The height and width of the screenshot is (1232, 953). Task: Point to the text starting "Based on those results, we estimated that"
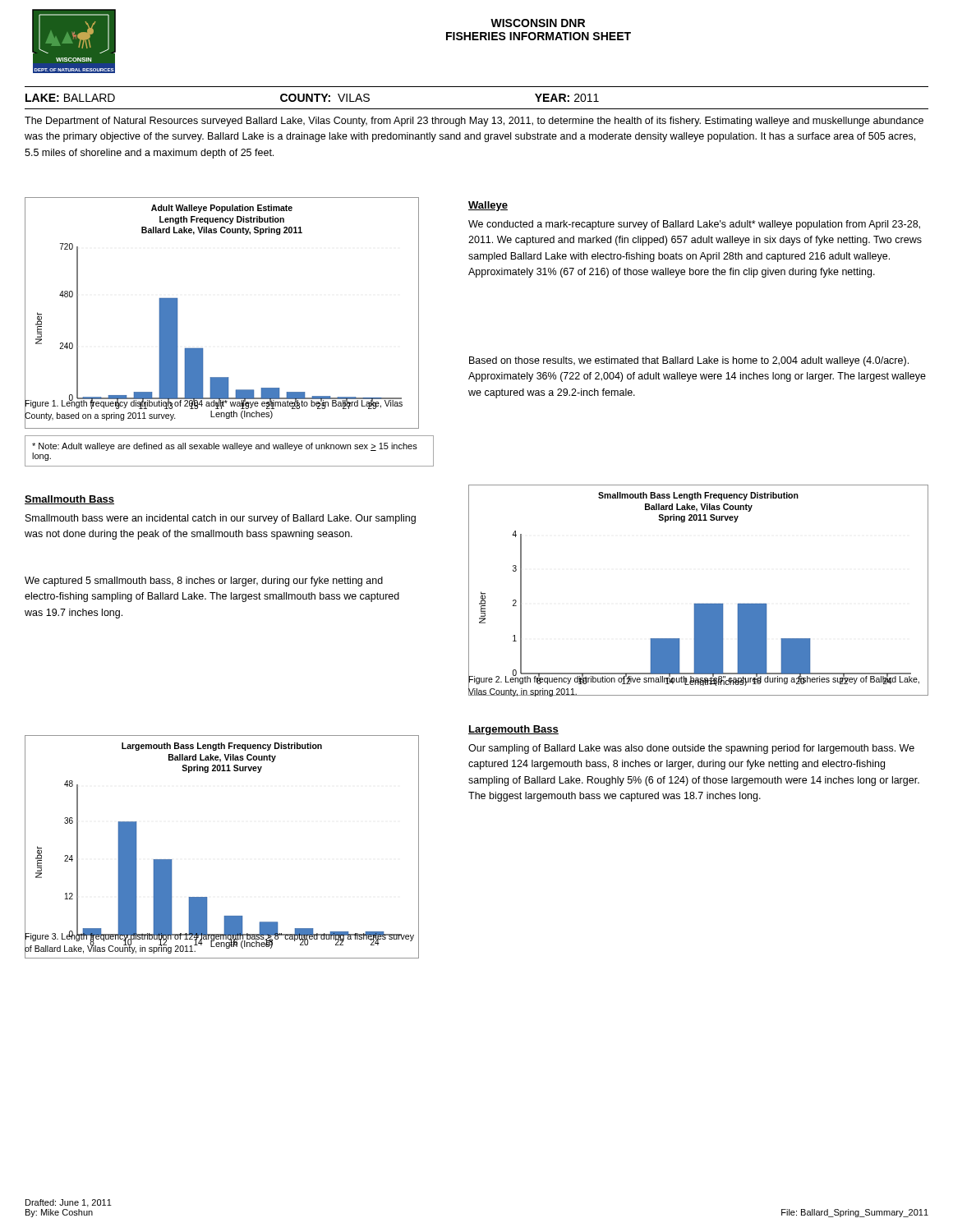[x=697, y=376]
